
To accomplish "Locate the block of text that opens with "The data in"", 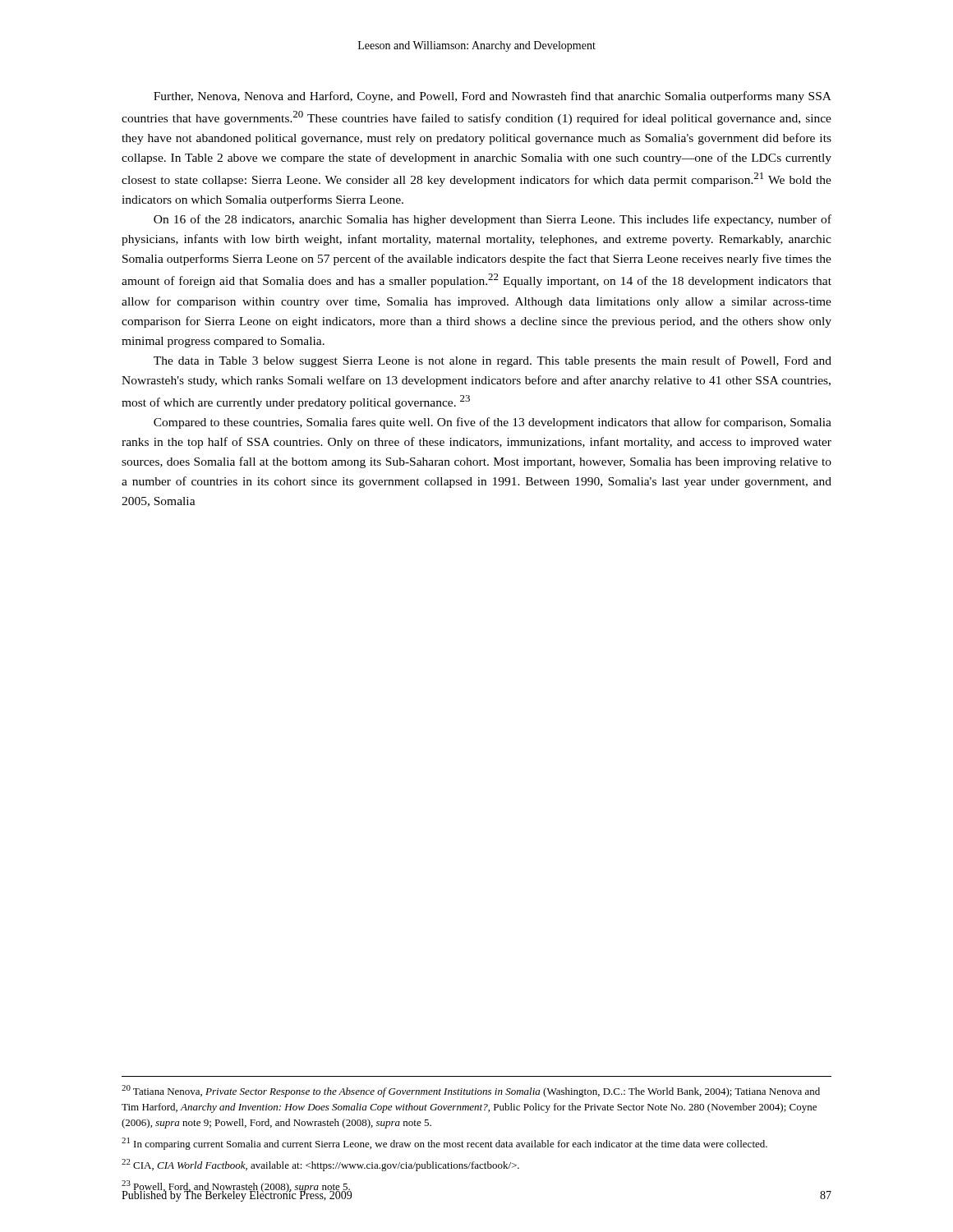I will 476,381.
